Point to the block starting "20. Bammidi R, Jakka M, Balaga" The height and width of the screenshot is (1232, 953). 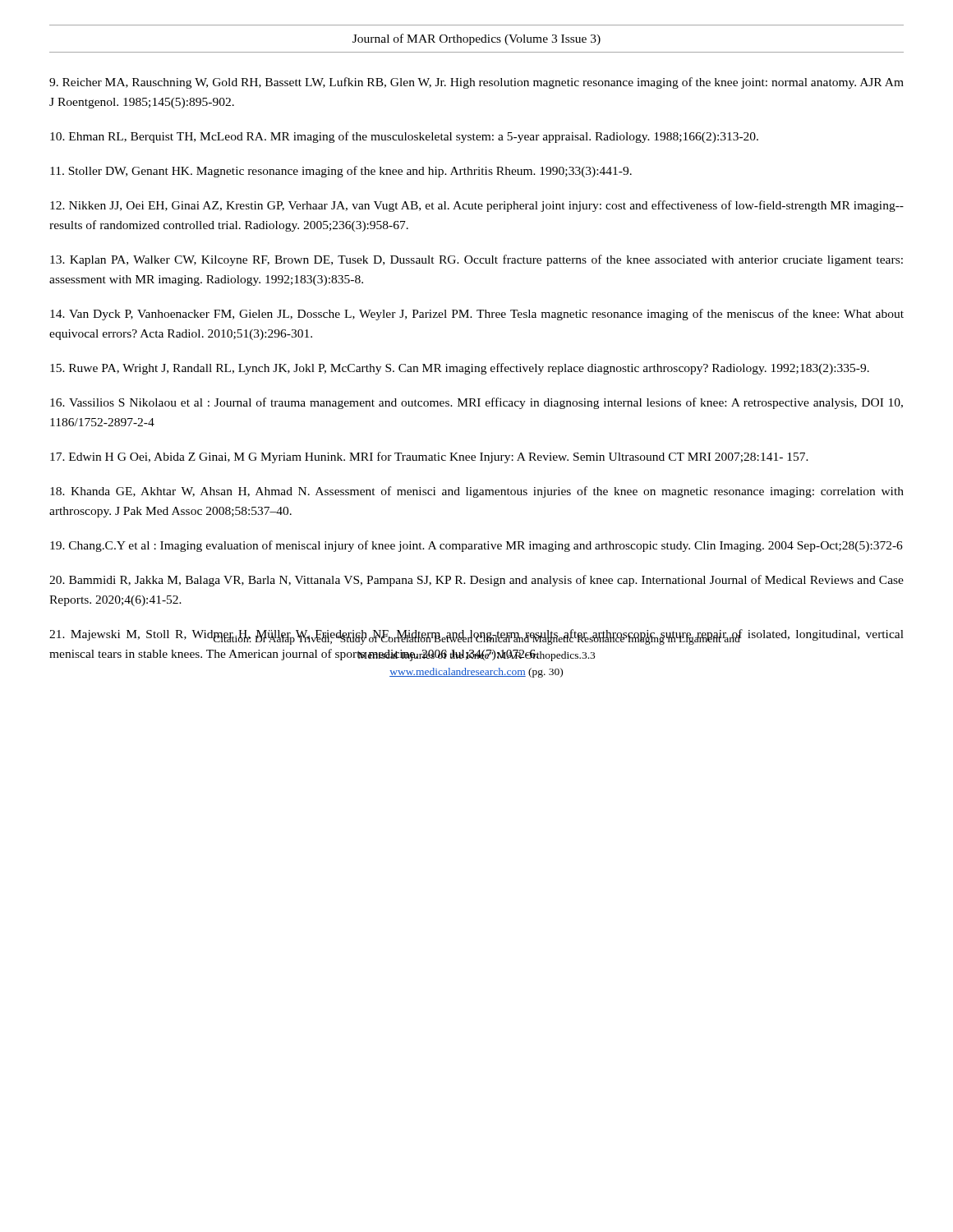(x=476, y=590)
